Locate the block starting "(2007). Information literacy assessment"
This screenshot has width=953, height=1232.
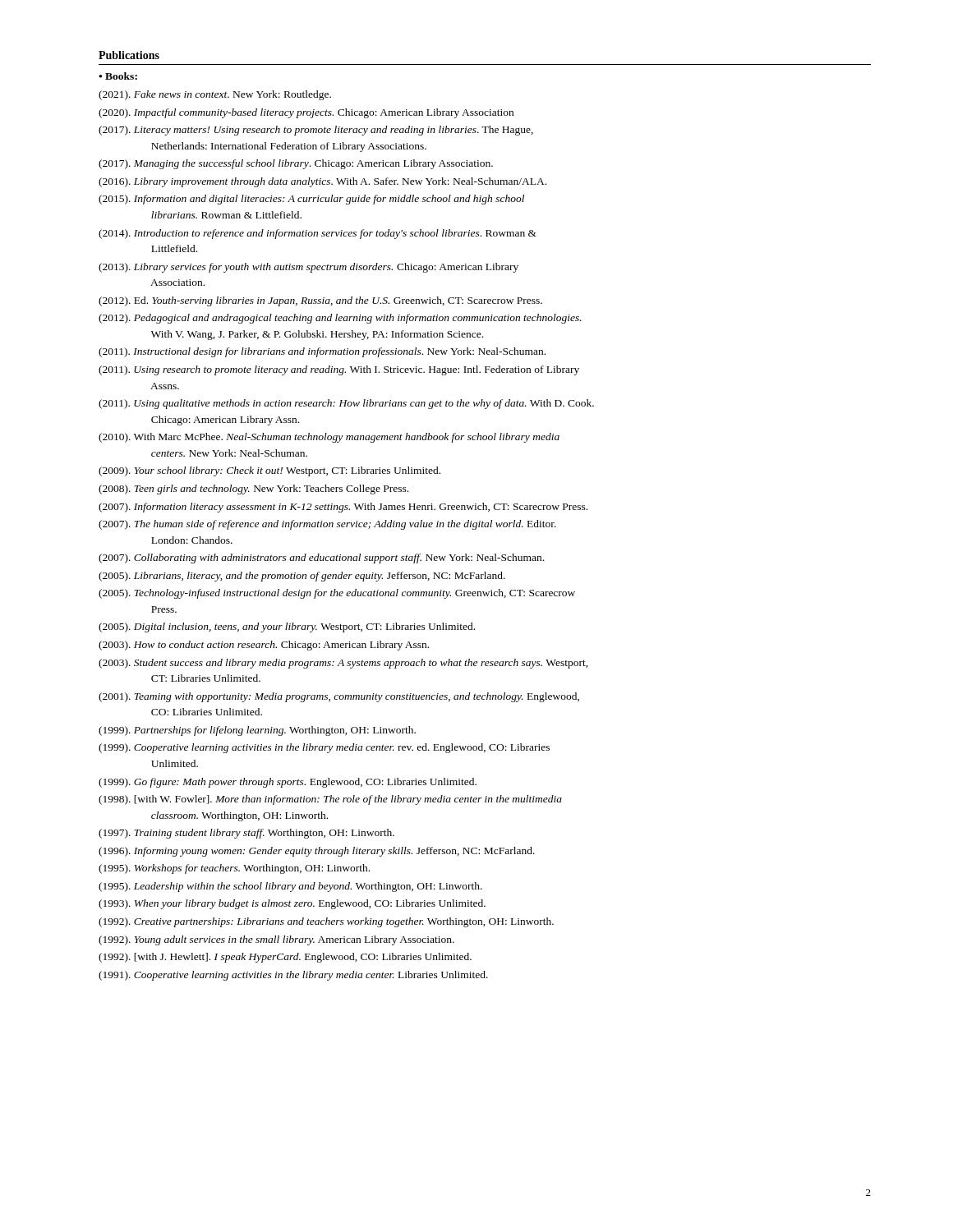(343, 506)
